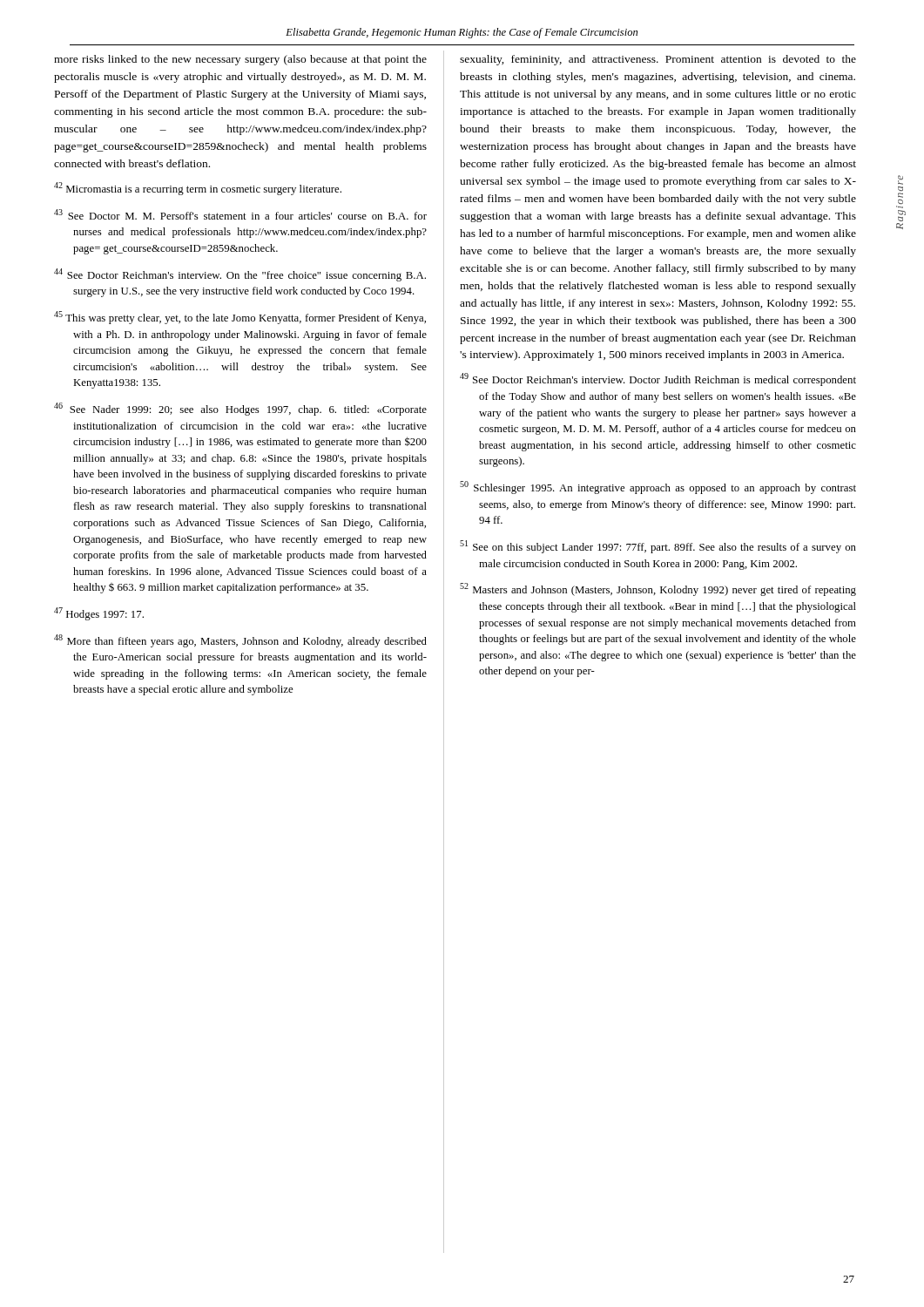The height and width of the screenshot is (1307, 924).
Task: Locate the element starting "50 Schlesinger 1995. An"
Action: (658, 503)
